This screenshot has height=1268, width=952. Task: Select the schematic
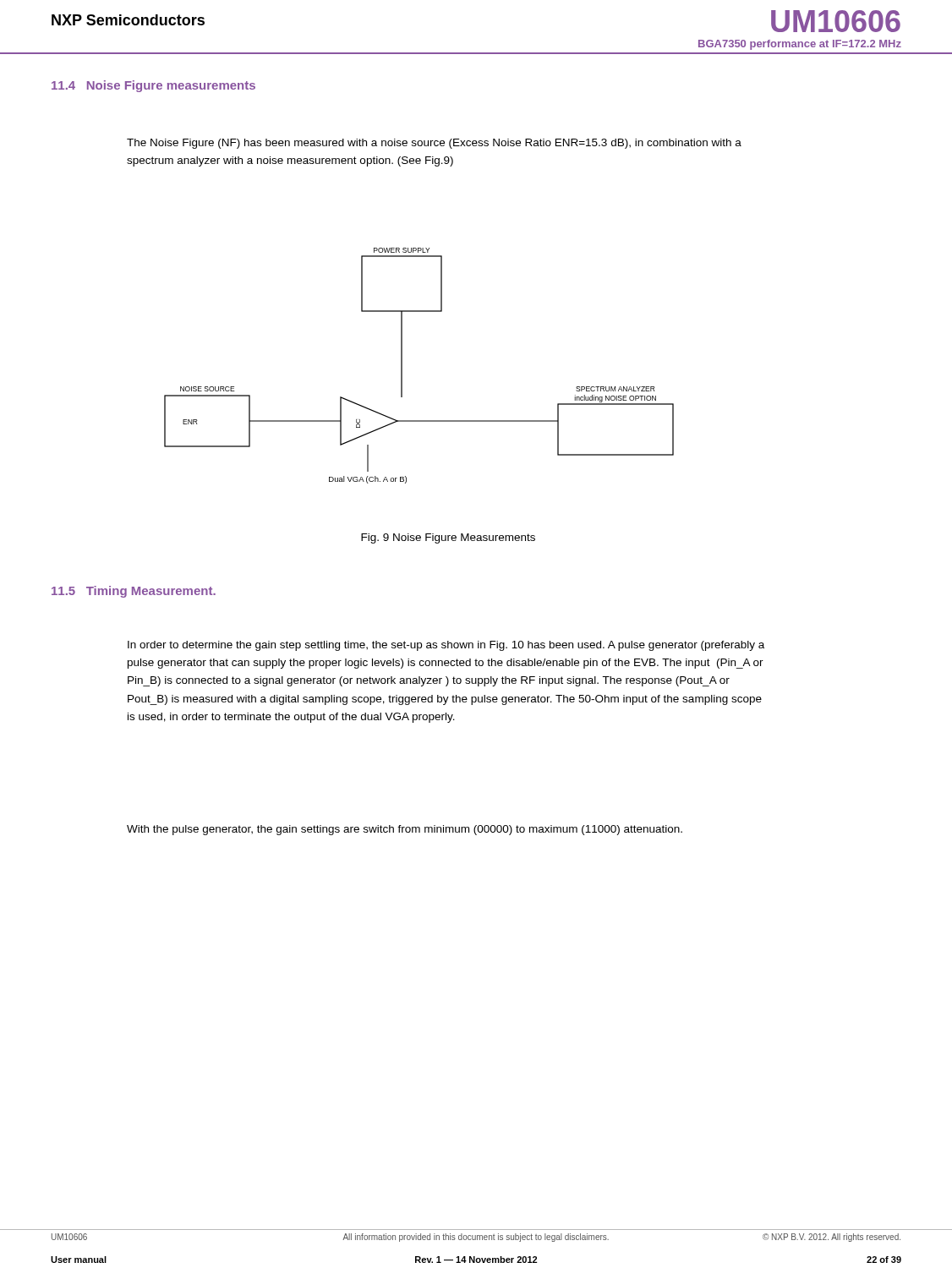pyautogui.click(x=448, y=385)
